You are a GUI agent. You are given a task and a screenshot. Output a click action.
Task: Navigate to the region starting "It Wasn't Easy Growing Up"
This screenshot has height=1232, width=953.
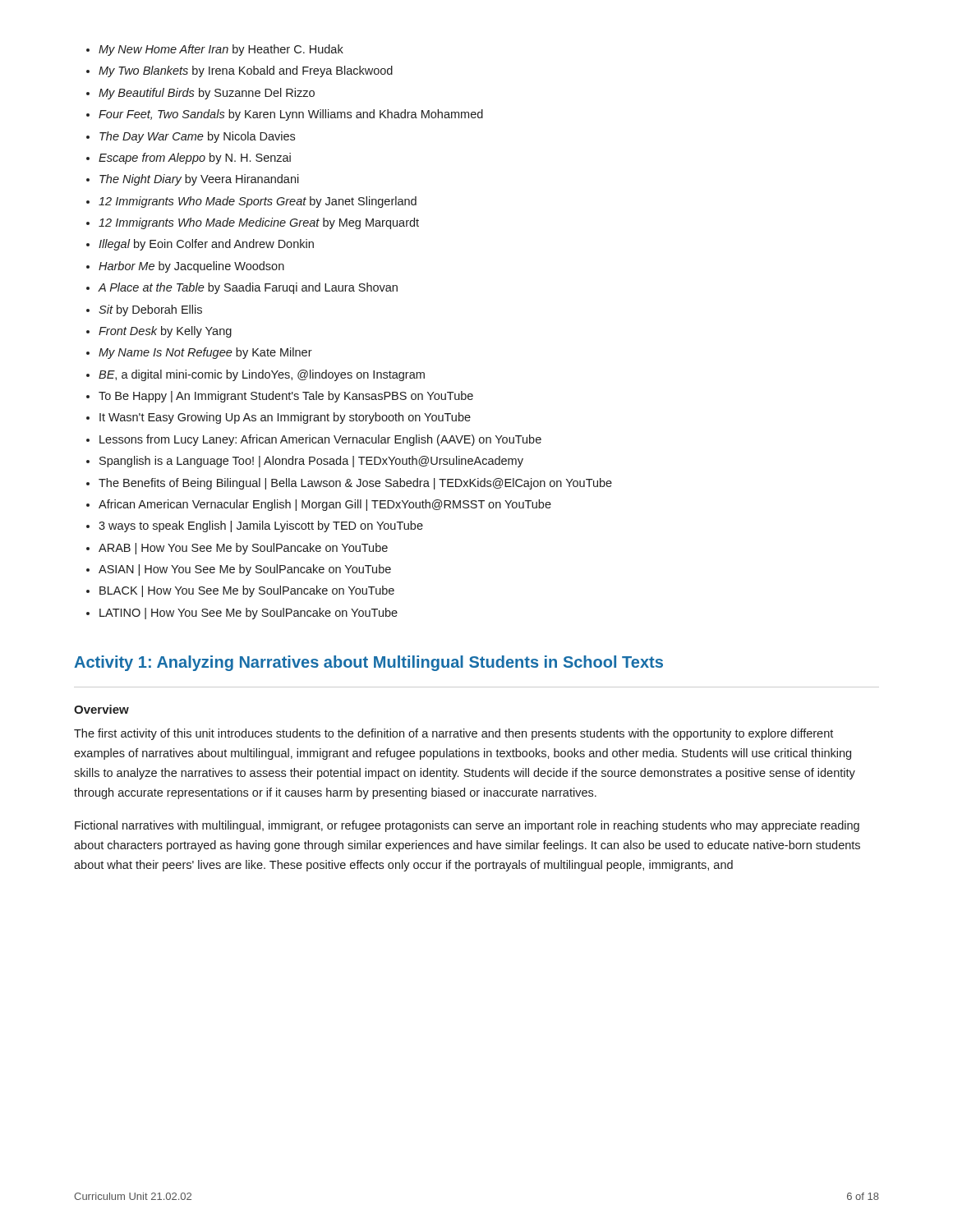285,418
